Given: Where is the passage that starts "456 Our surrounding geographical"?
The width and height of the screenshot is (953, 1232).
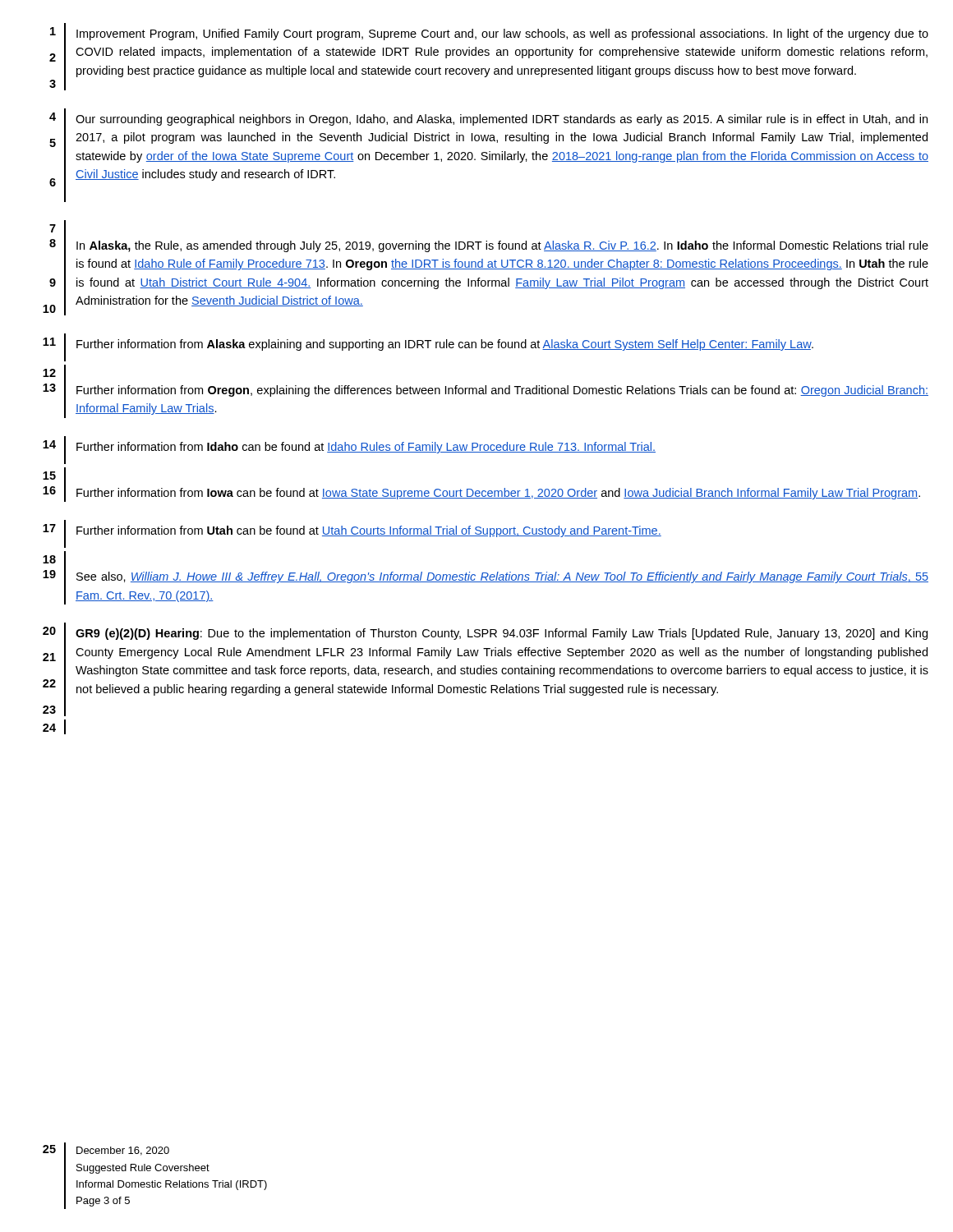Looking at the screenshot, I should 476,155.
